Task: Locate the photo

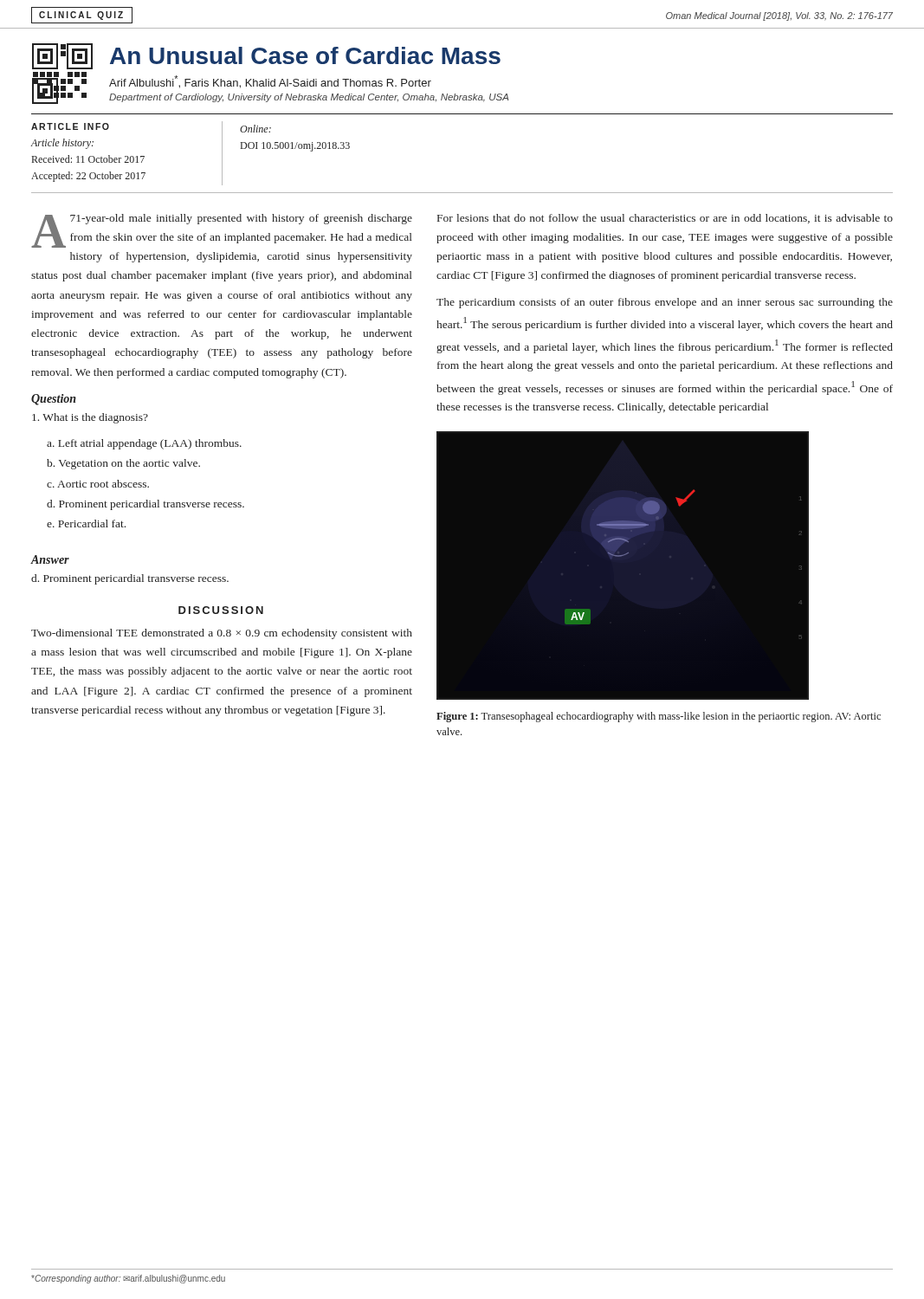Action: [x=665, y=567]
